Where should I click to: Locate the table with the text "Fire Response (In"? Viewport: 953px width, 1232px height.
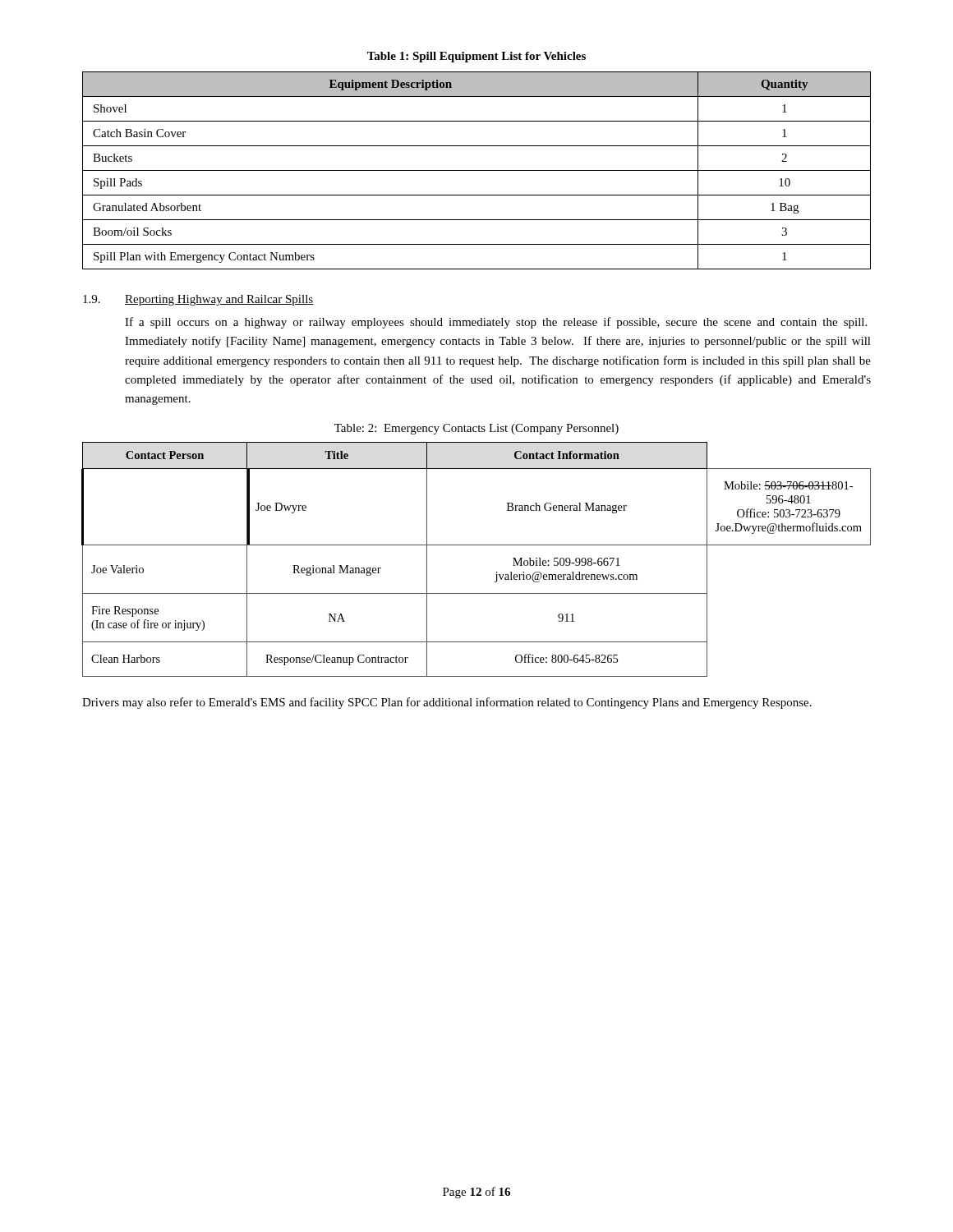tap(476, 560)
